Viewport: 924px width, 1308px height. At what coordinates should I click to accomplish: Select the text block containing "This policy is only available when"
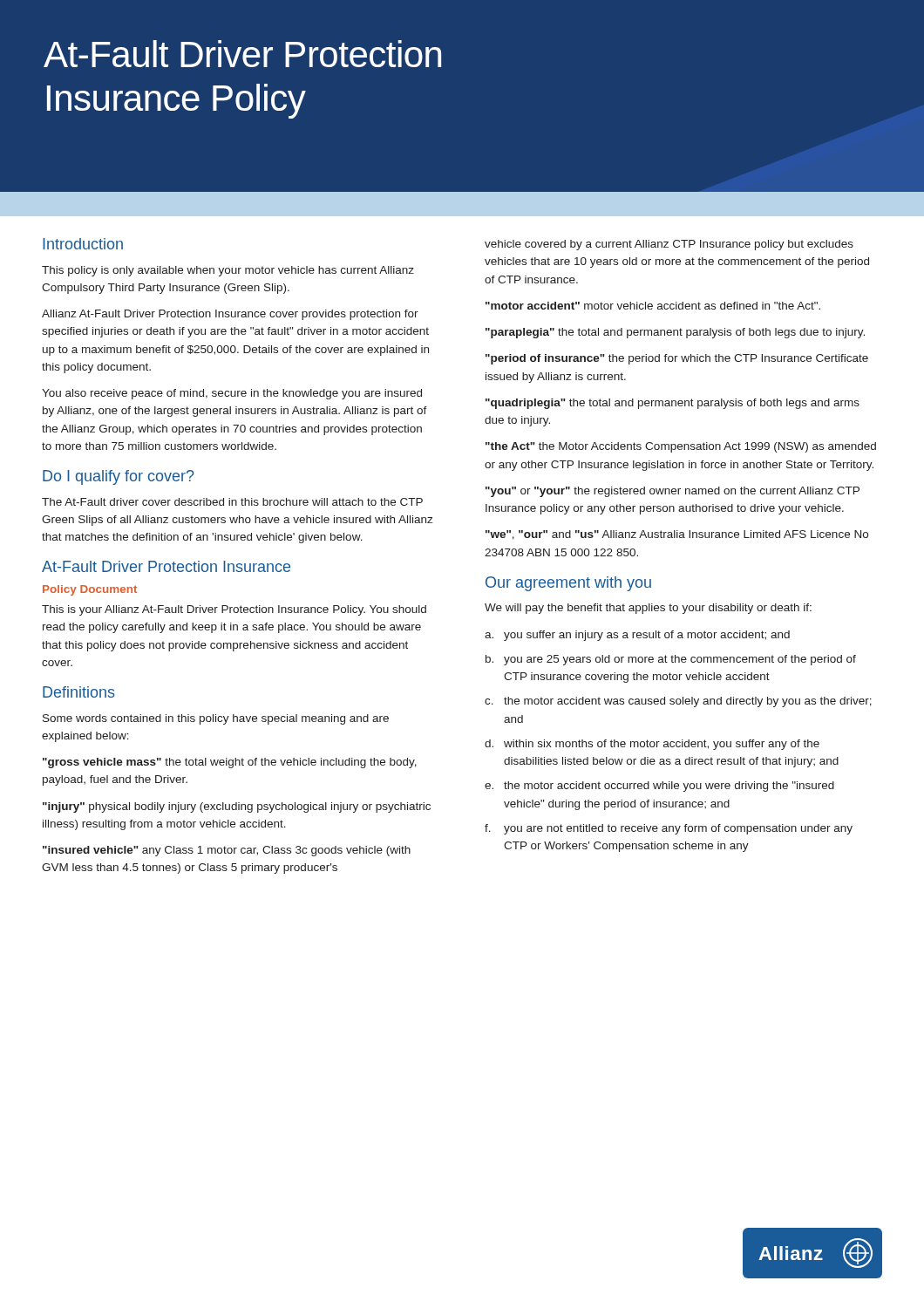click(238, 279)
